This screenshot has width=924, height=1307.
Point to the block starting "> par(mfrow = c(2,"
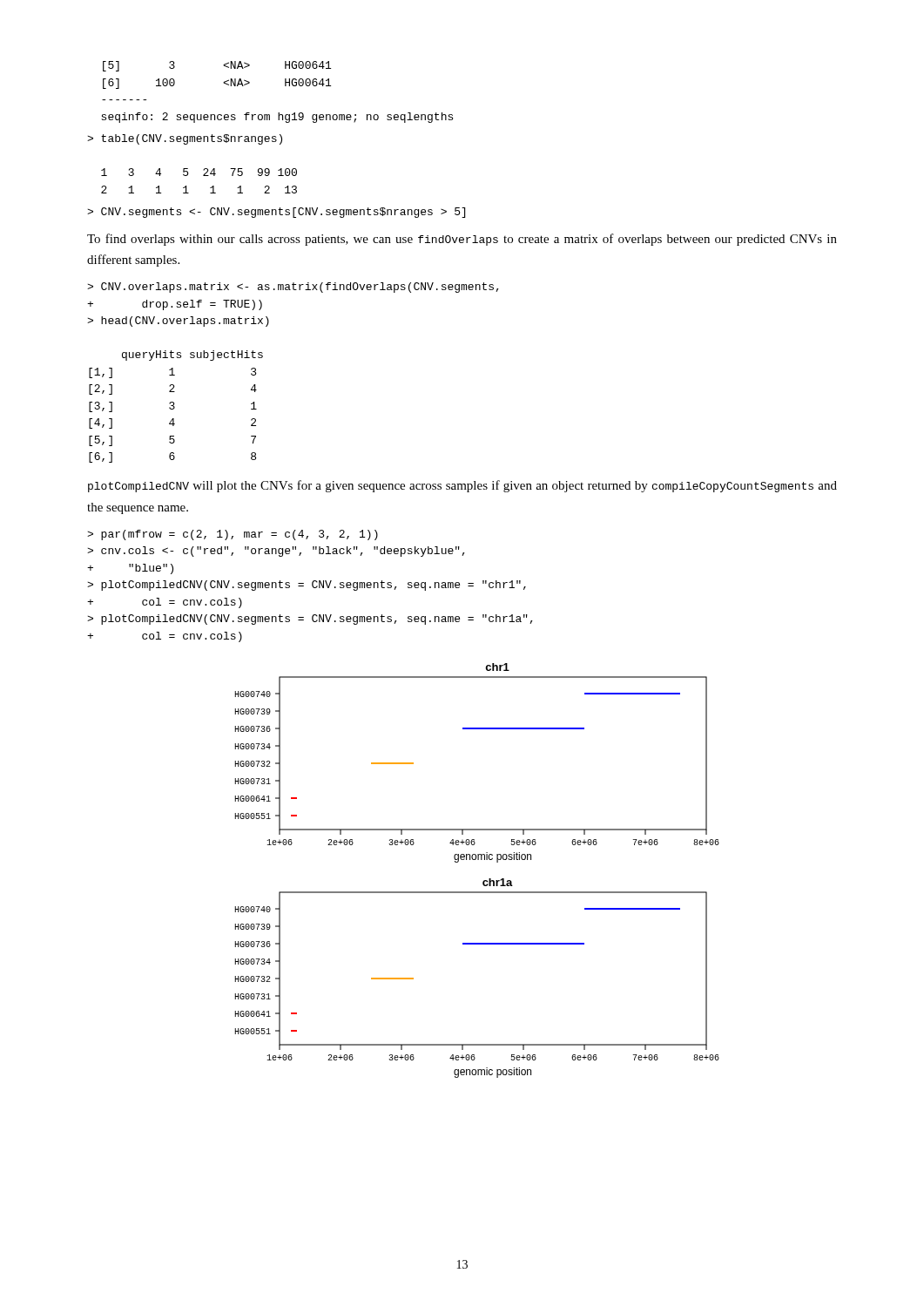pos(462,585)
